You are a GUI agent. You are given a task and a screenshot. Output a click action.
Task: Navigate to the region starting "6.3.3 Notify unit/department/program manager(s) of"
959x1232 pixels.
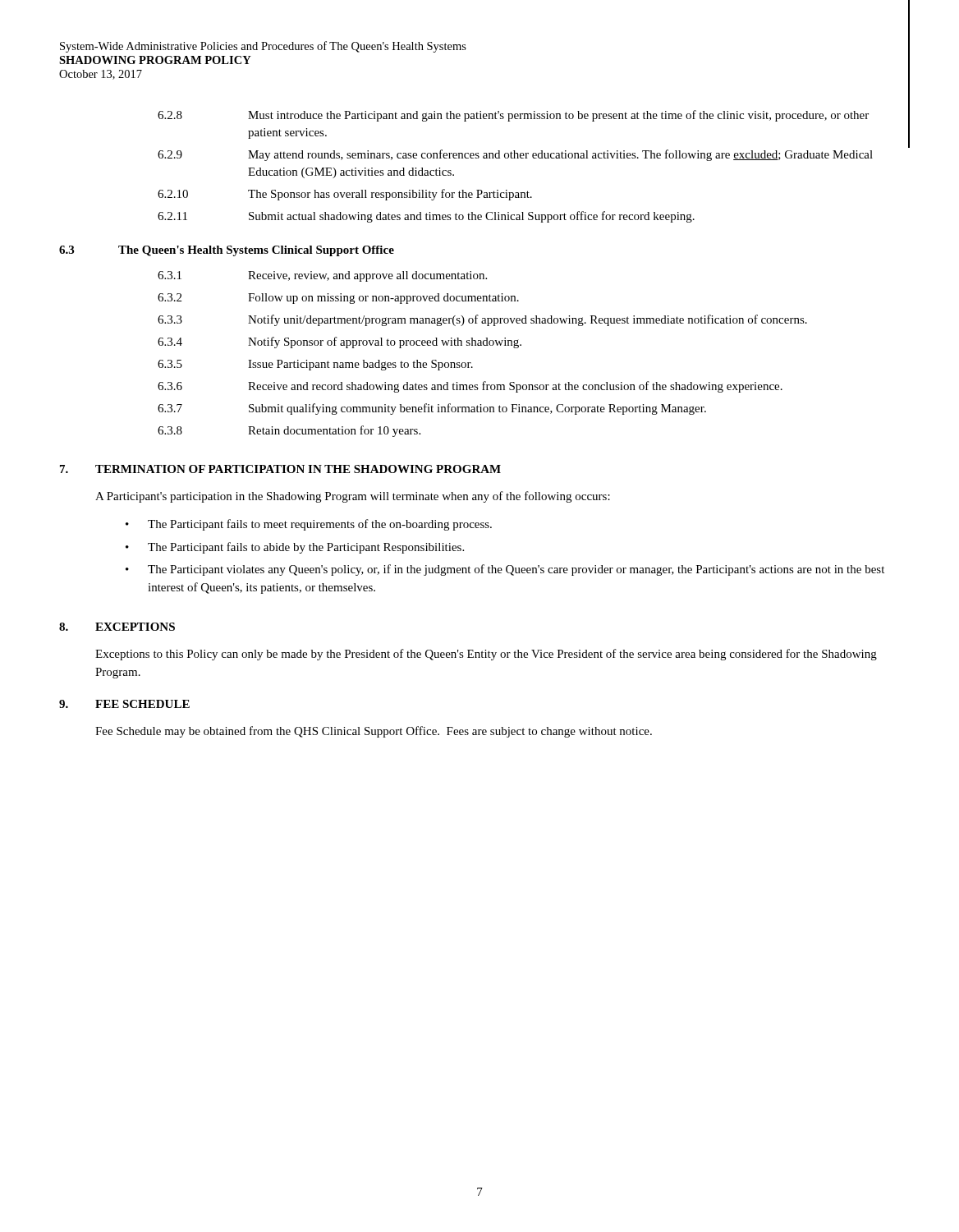(480, 320)
